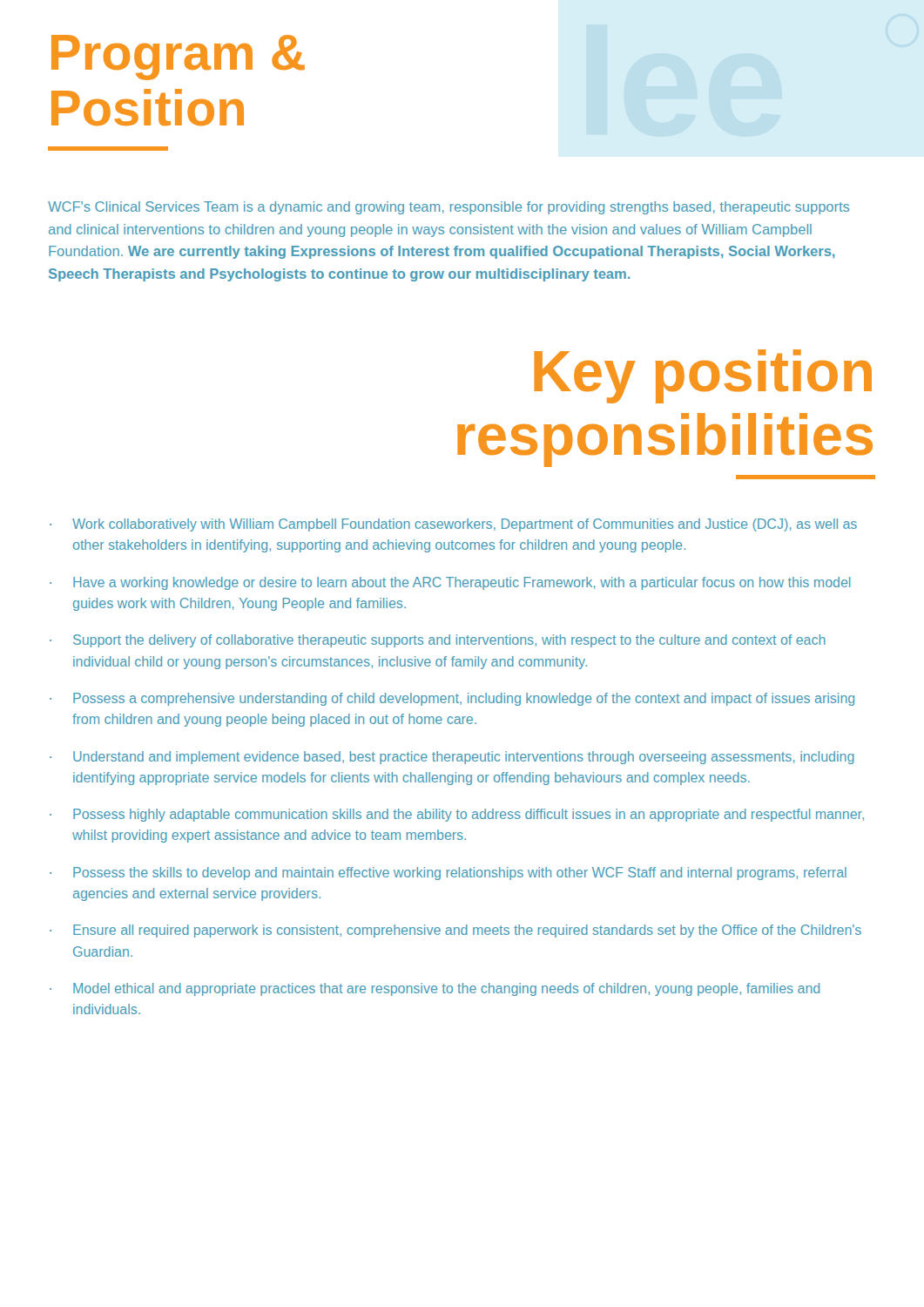
Task: Locate the list item containing "· Possess the skills to develop and"
Action: click(x=462, y=884)
